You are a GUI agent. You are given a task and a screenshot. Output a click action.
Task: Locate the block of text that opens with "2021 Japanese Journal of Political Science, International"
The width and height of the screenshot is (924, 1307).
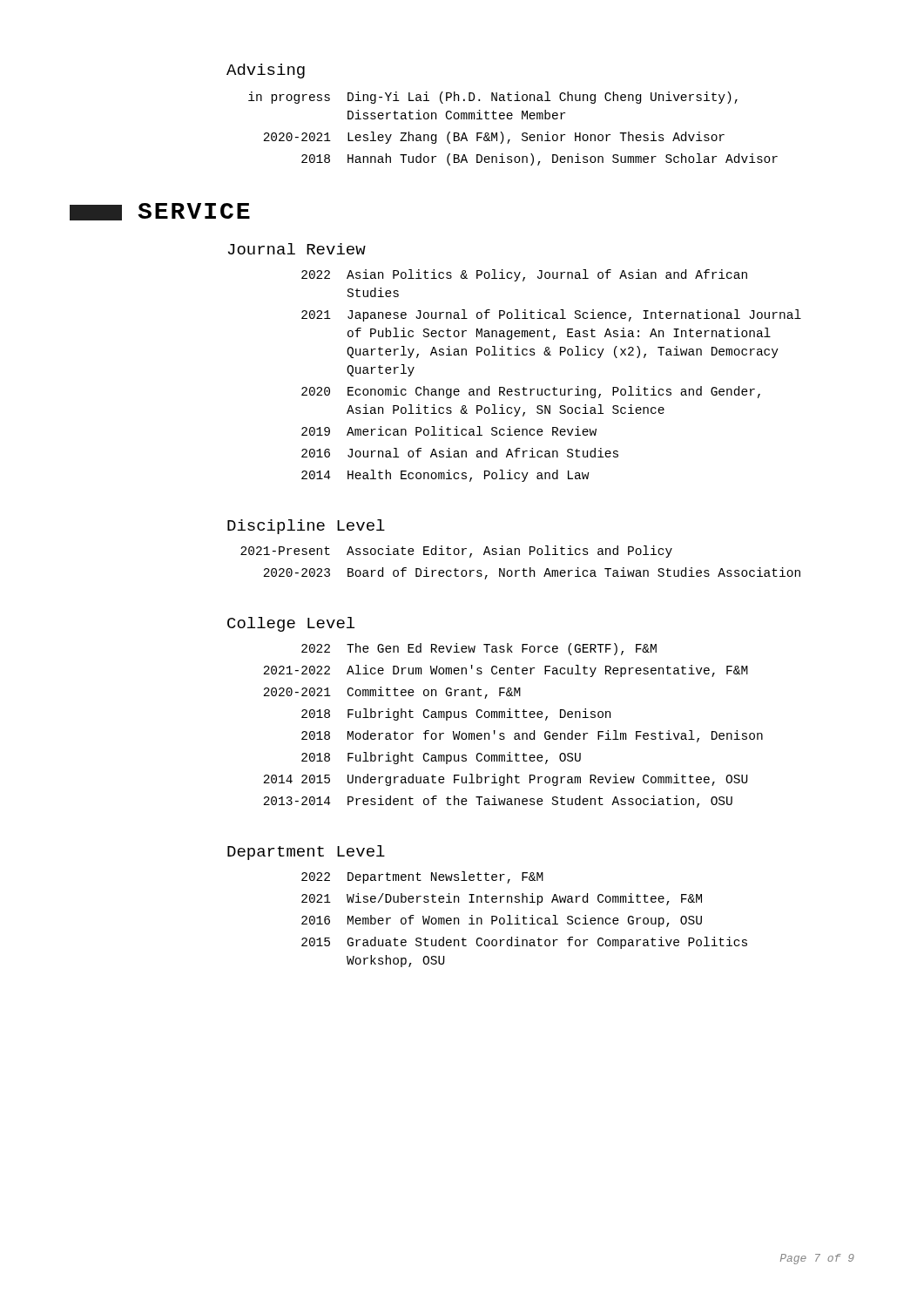click(x=514, y=343)
